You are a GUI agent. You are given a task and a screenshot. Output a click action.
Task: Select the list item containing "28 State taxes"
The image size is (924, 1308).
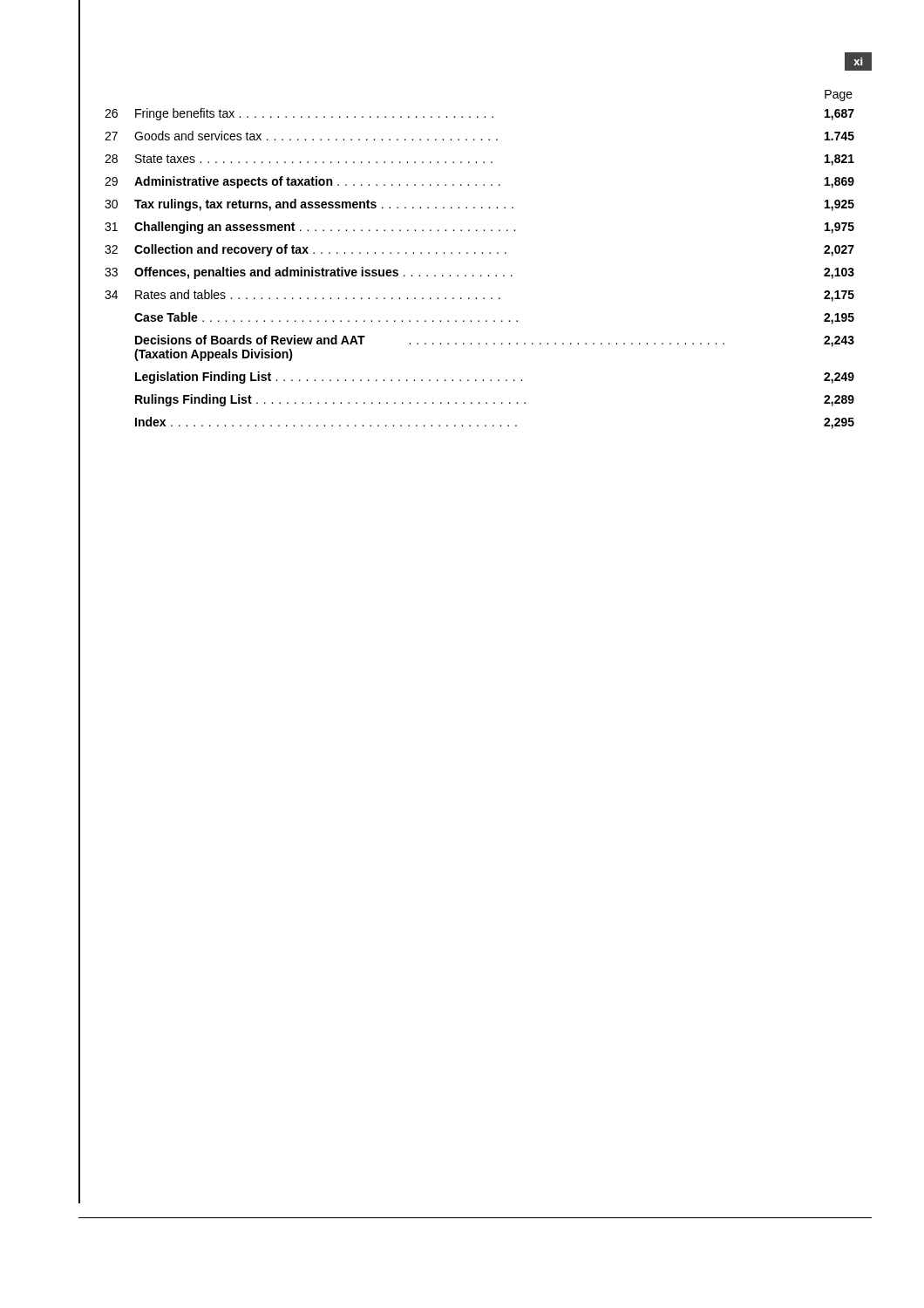coord(479,159)
